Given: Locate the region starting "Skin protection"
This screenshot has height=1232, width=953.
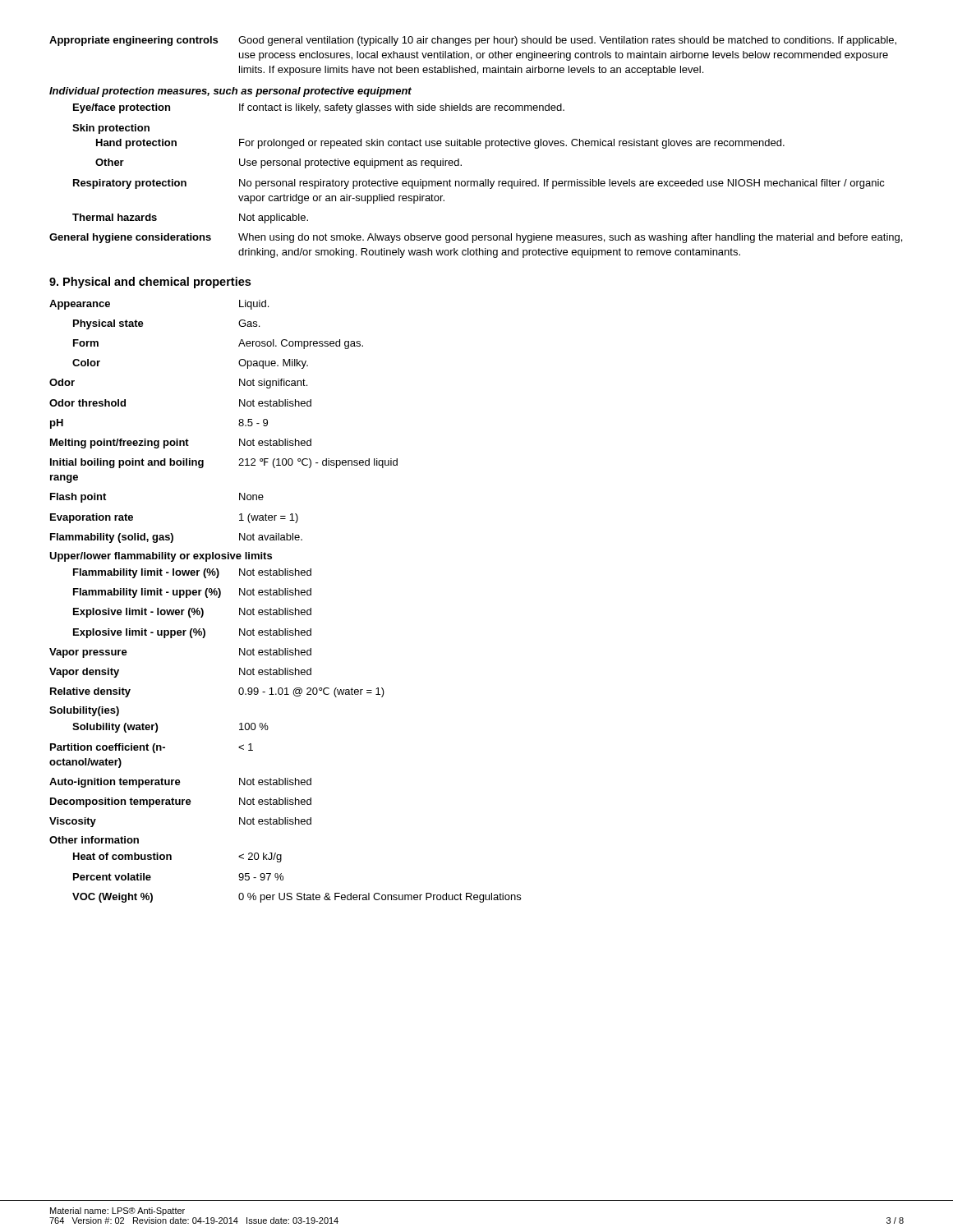Looking at the screenshot, I should (476, 128).
